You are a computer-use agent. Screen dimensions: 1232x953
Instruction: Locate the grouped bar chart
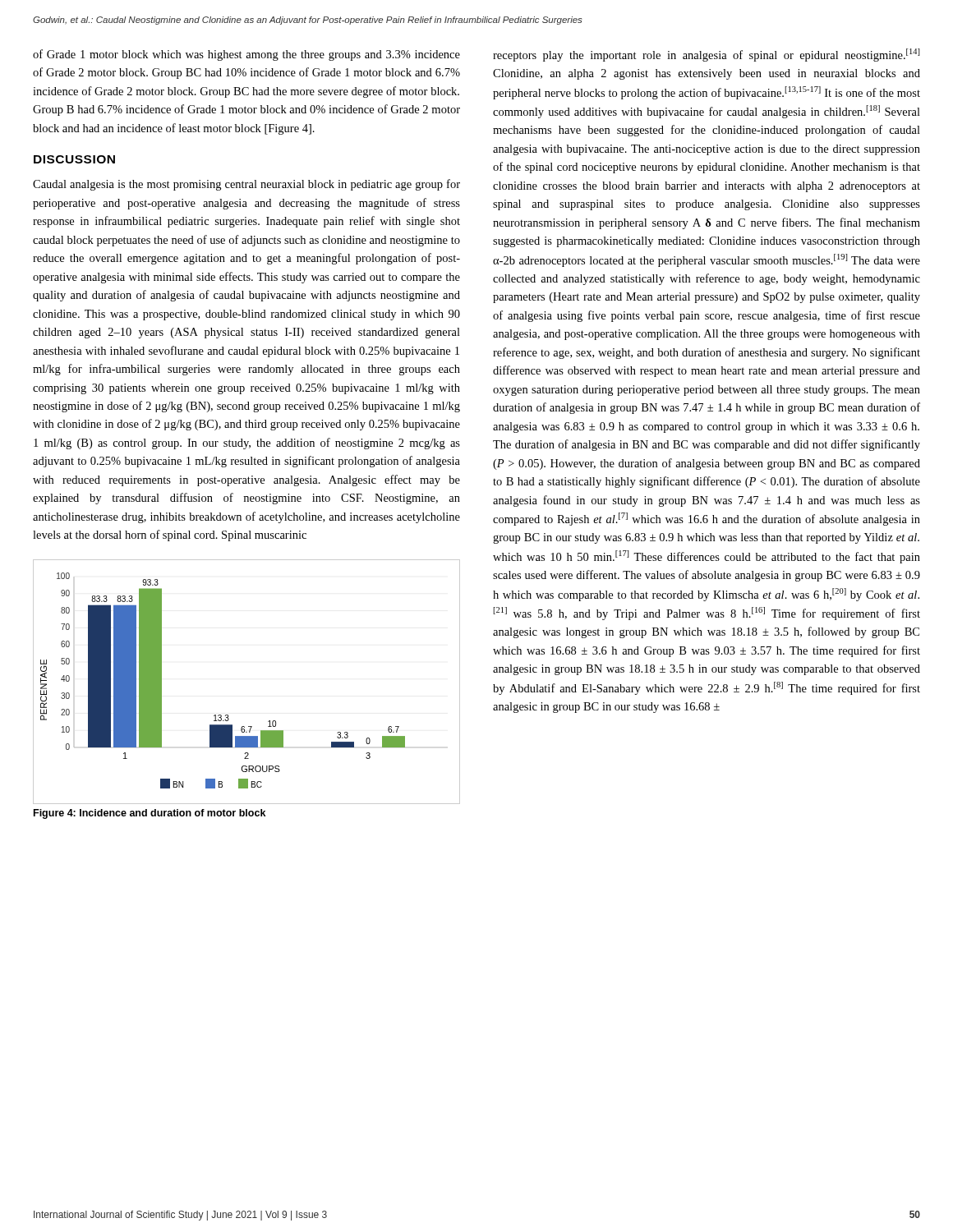tap(246, 681)
